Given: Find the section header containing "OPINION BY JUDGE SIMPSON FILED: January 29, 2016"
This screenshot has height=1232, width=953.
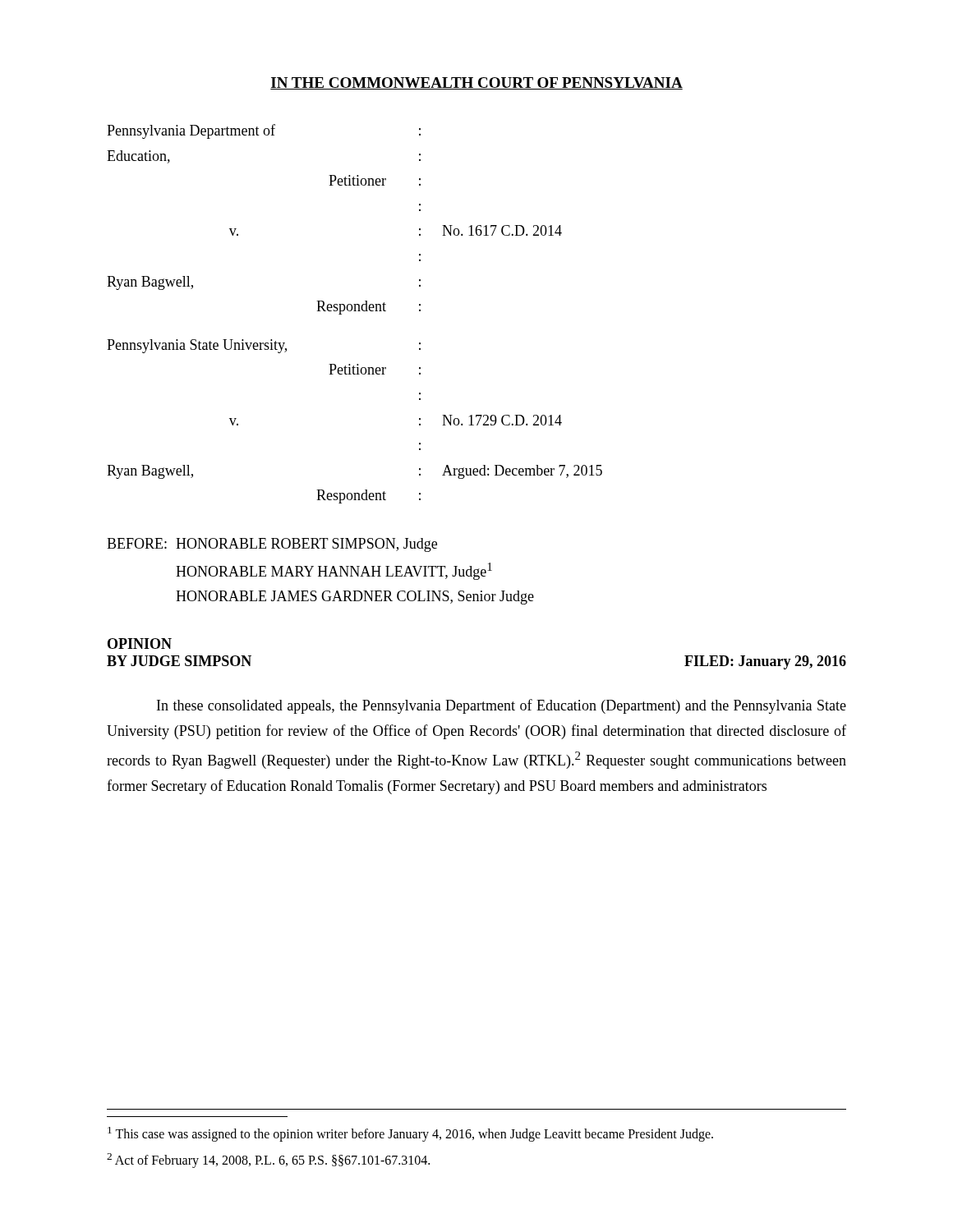Looking at the screenshot, I should click(140, 644).
